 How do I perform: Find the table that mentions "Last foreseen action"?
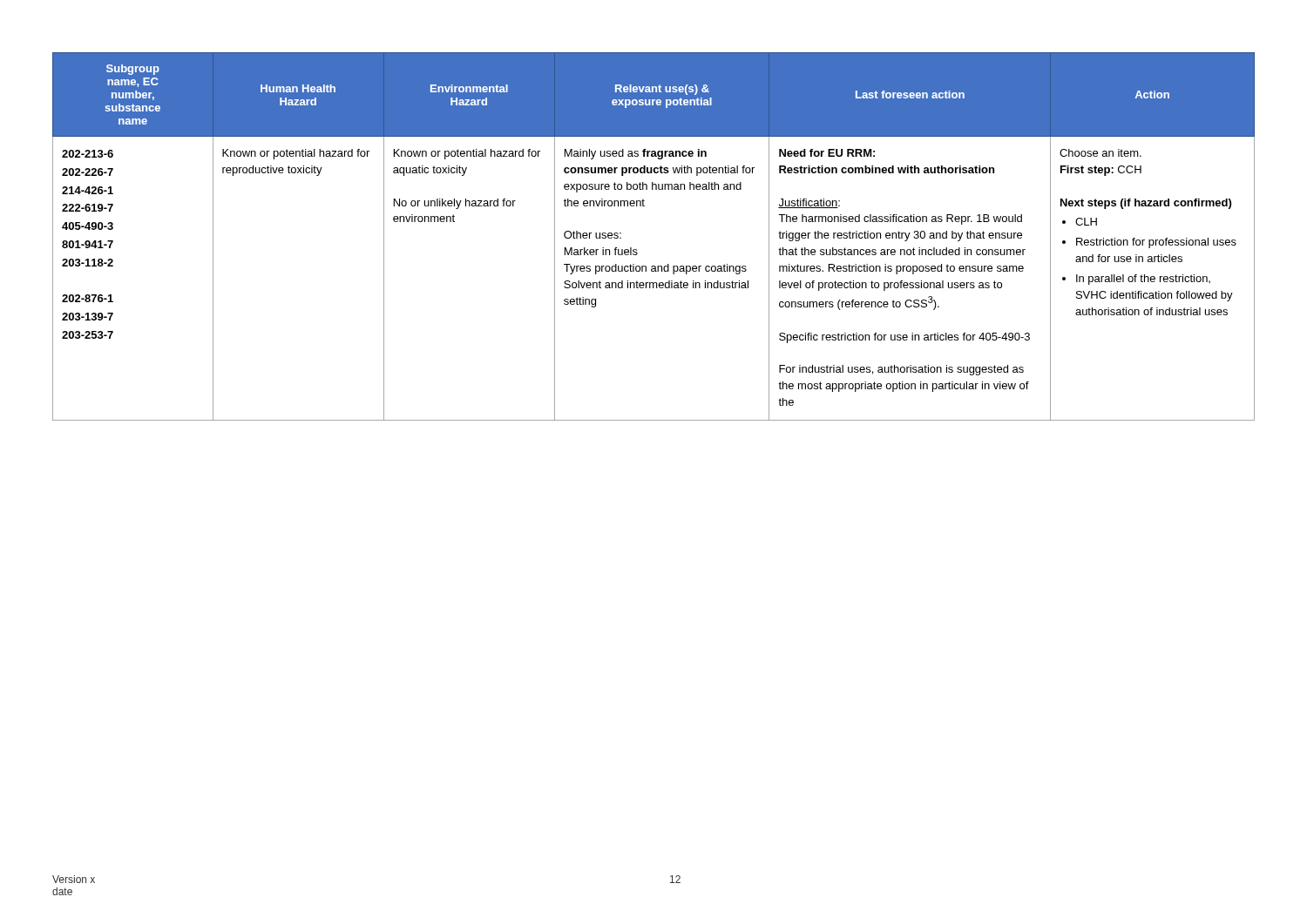[654, 236]
